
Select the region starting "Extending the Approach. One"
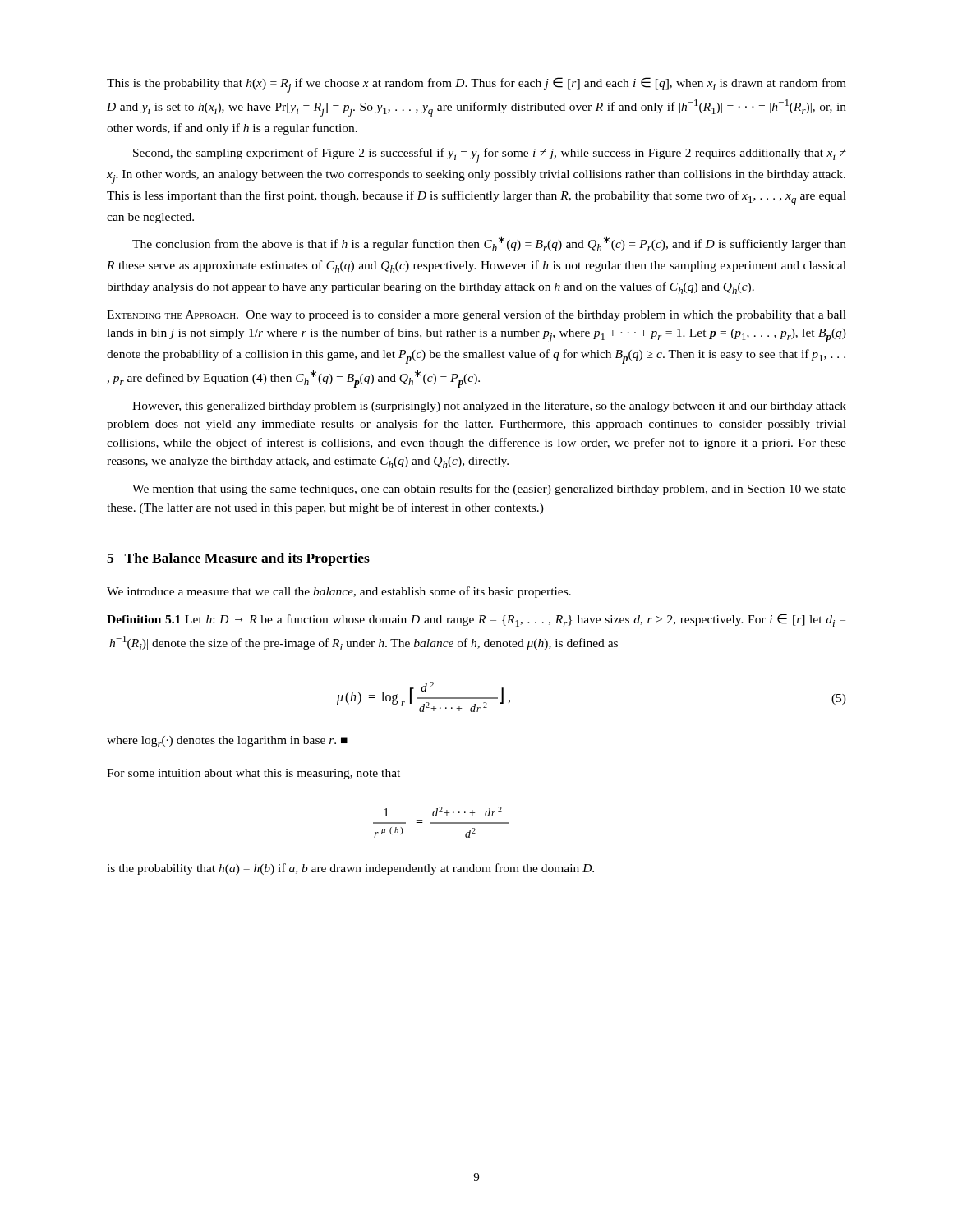pyautogui.click(x=476, y=348)
